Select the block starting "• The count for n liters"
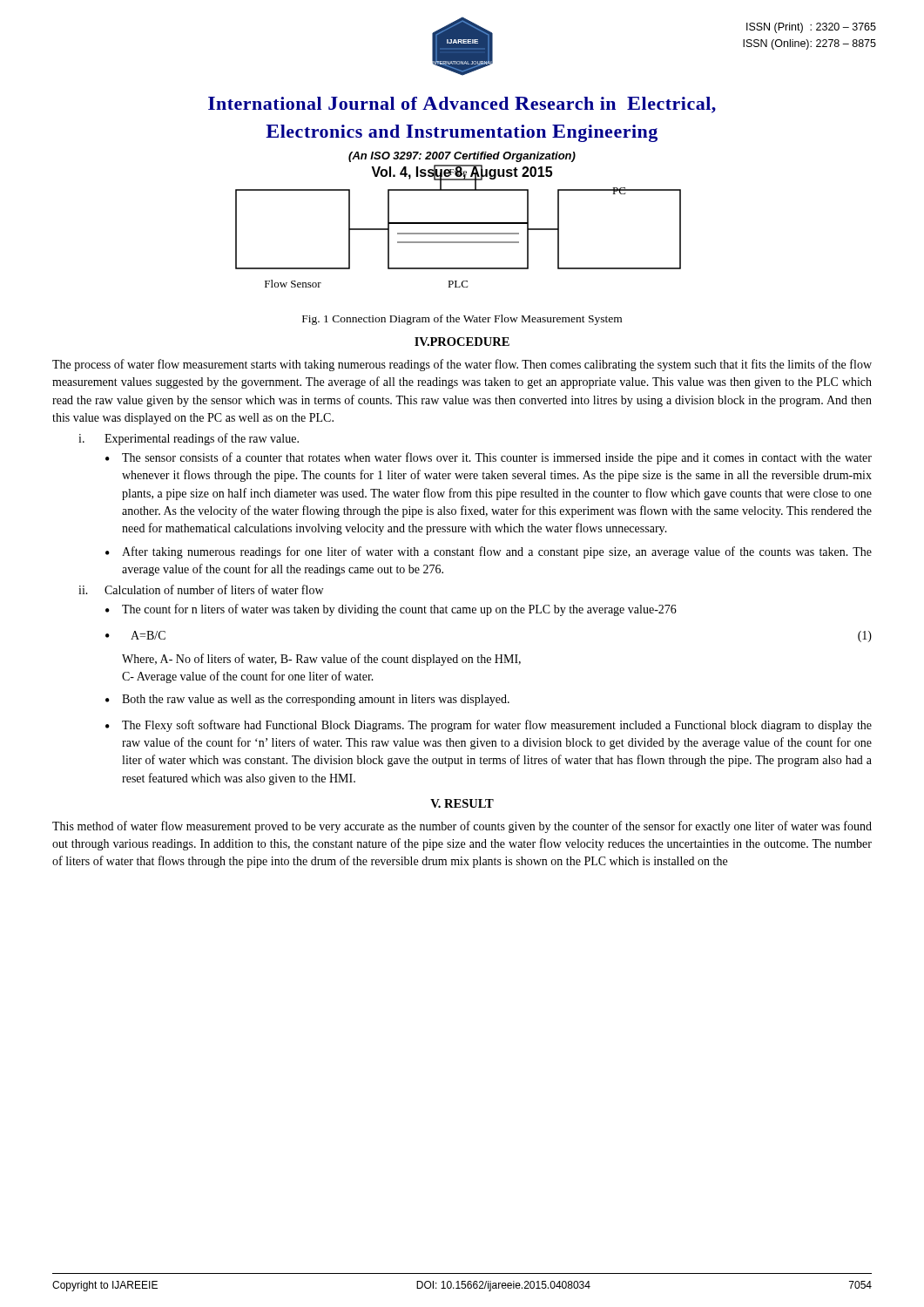 [x=488, y=612]
